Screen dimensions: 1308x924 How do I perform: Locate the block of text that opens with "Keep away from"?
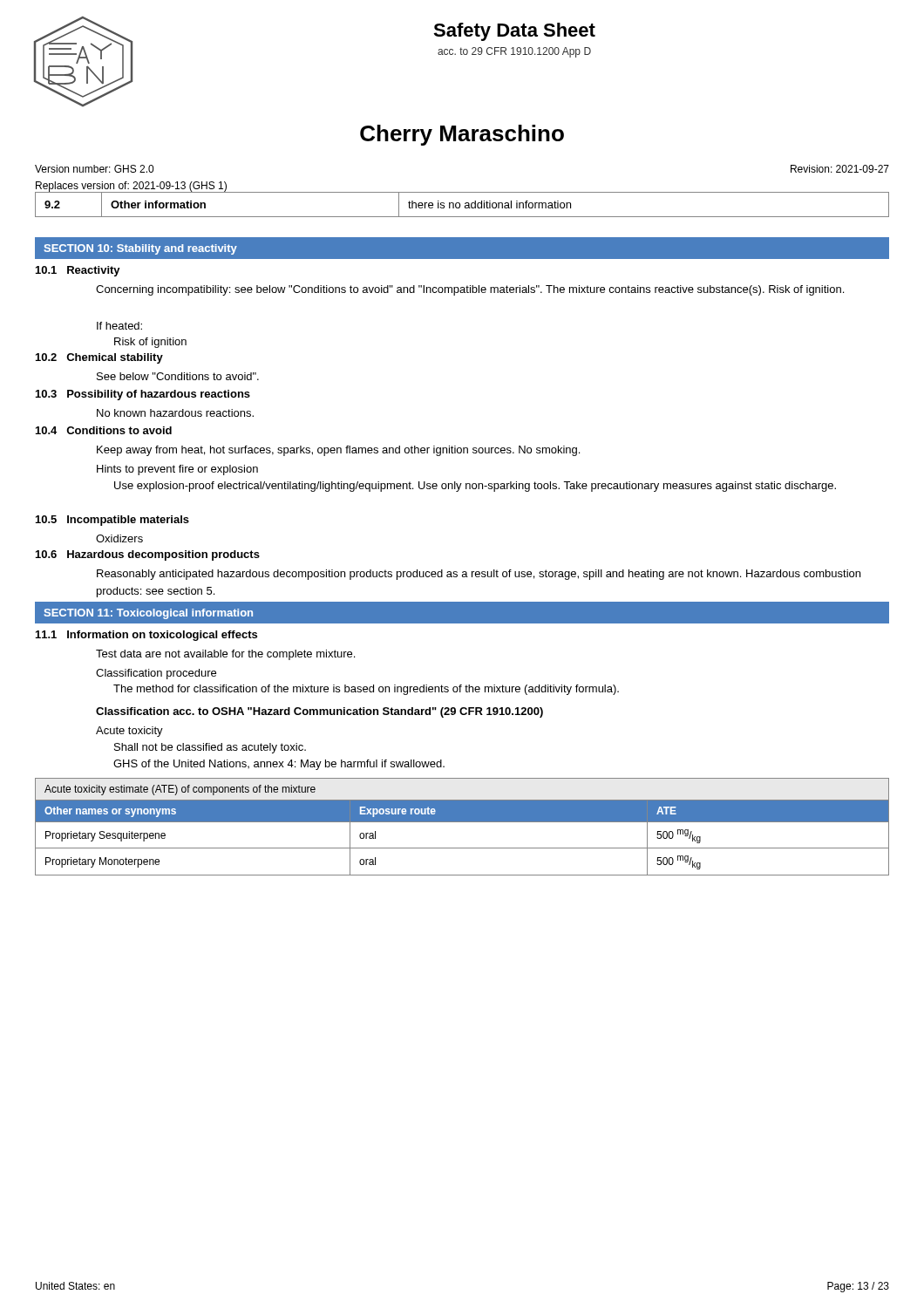click(x=338, y=450)
